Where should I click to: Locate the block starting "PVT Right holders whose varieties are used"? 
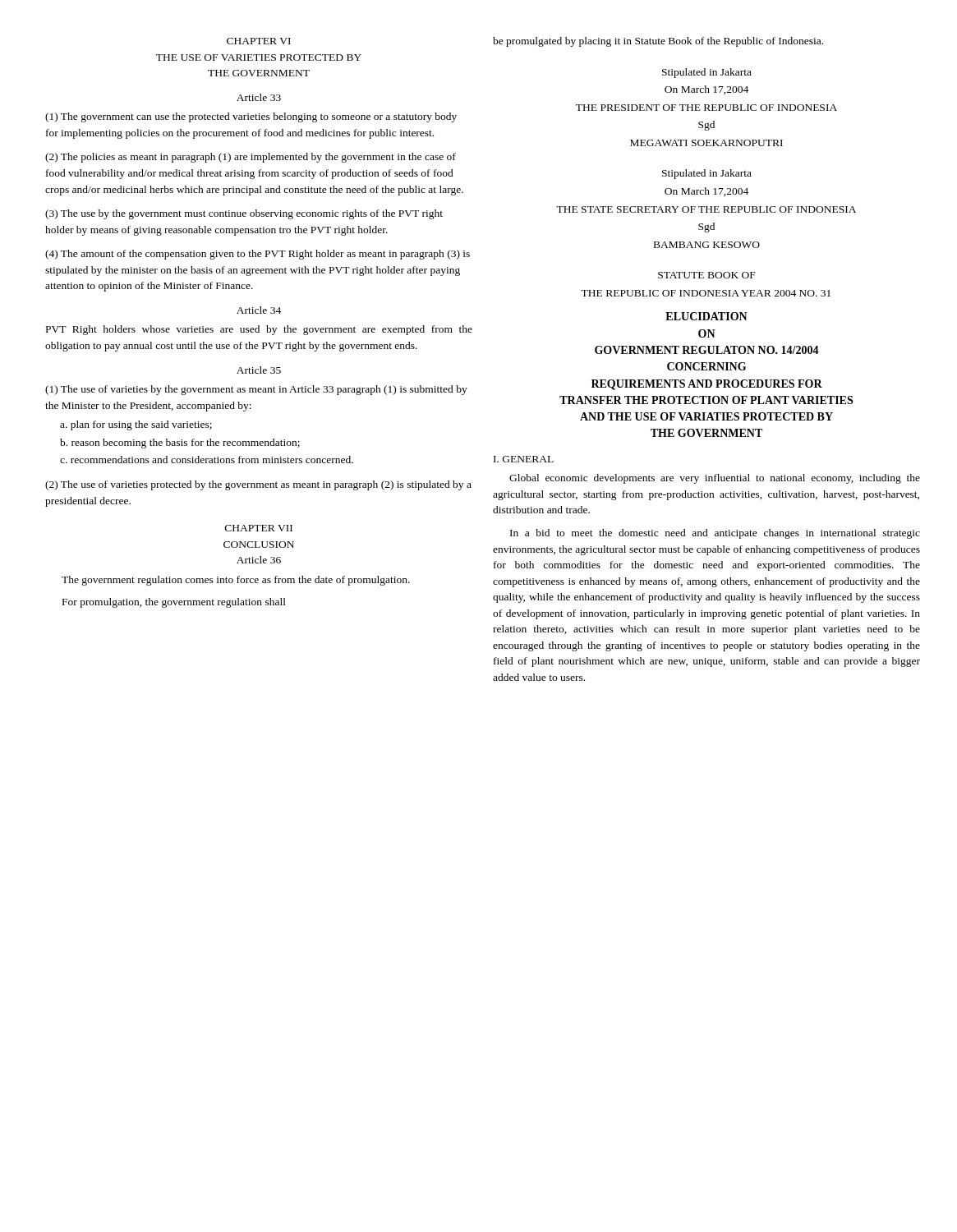click(259, 338)
